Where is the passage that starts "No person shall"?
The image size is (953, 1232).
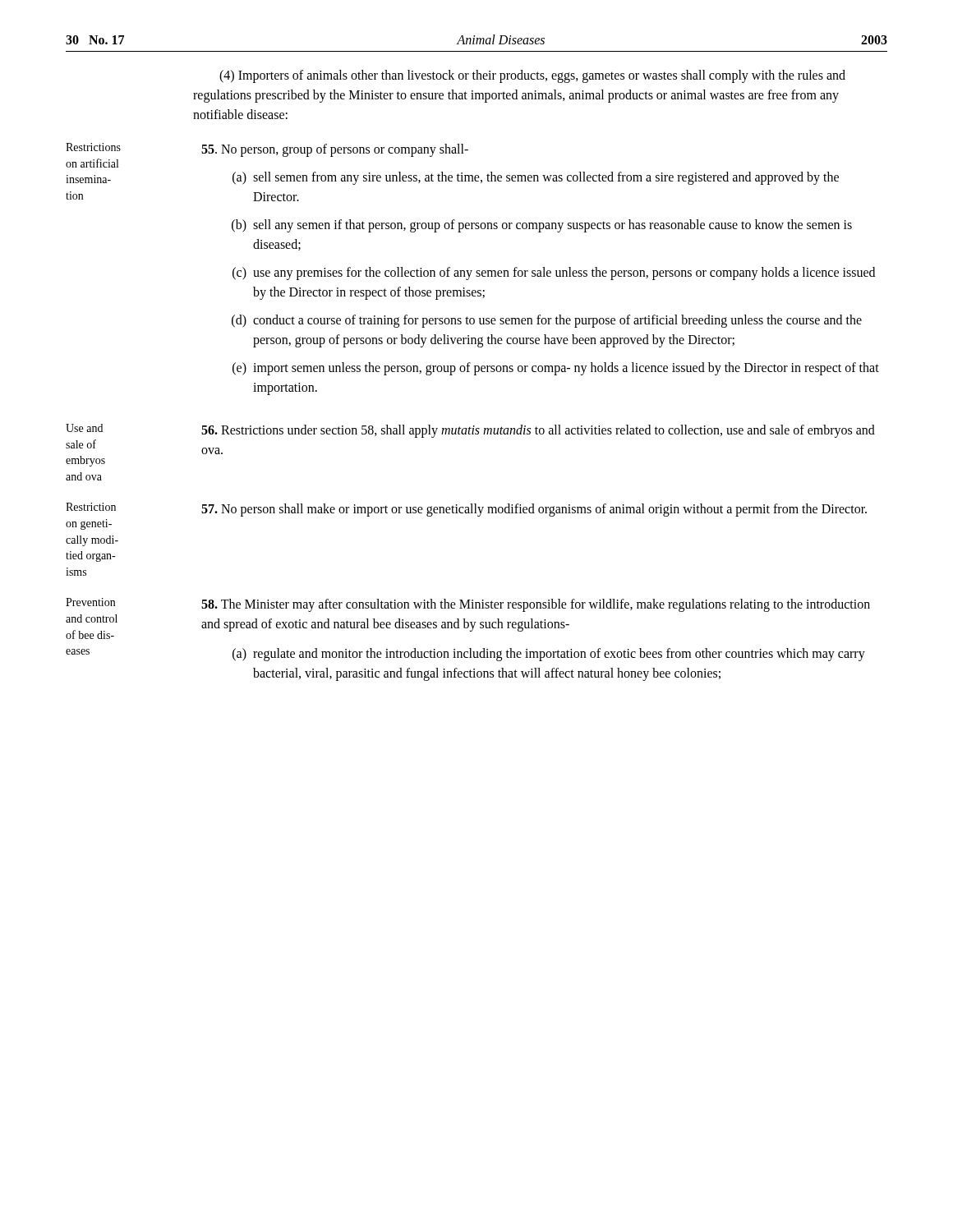(x=534, y=509)
